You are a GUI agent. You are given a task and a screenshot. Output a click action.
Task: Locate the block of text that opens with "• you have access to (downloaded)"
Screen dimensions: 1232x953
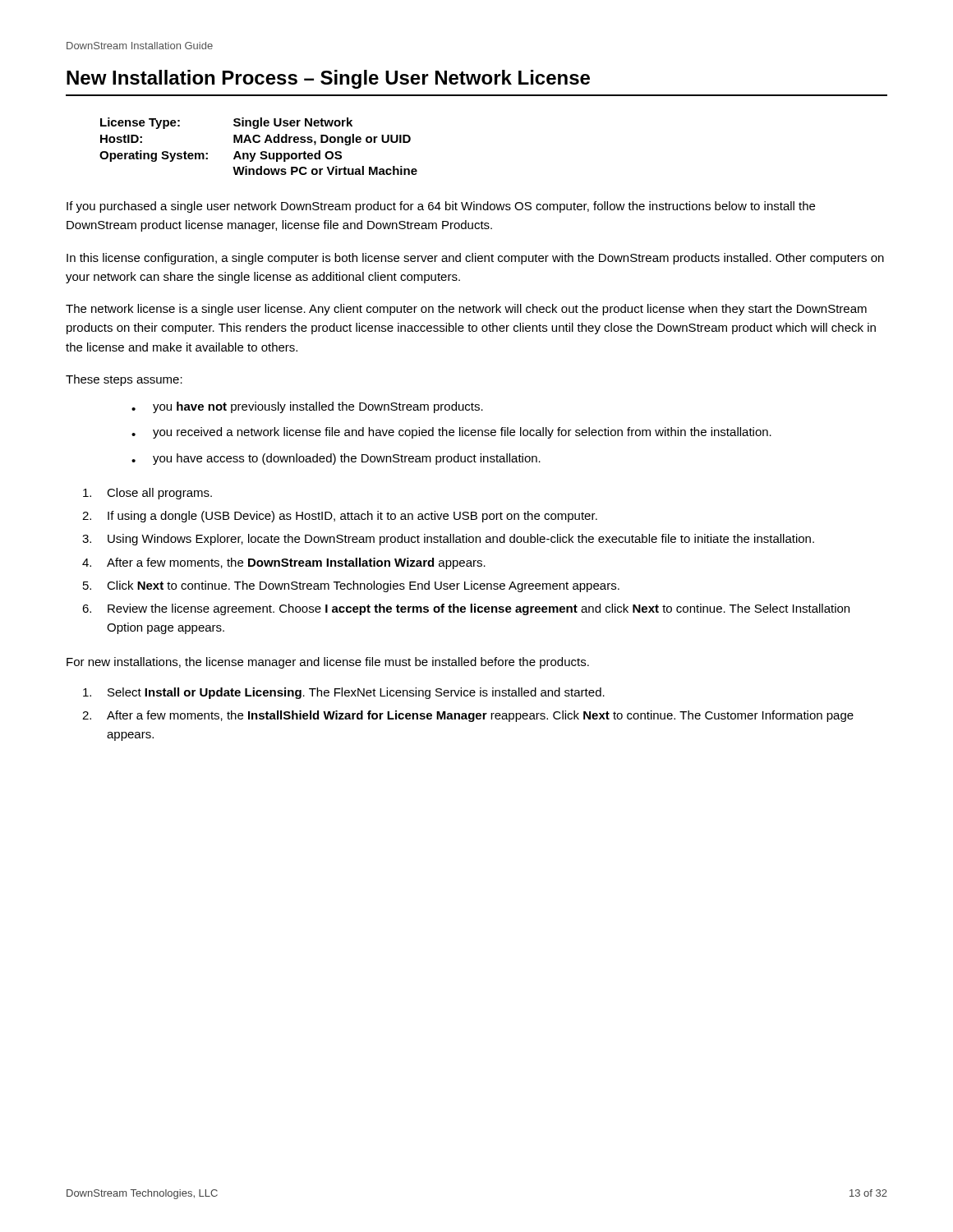[336, 459]
